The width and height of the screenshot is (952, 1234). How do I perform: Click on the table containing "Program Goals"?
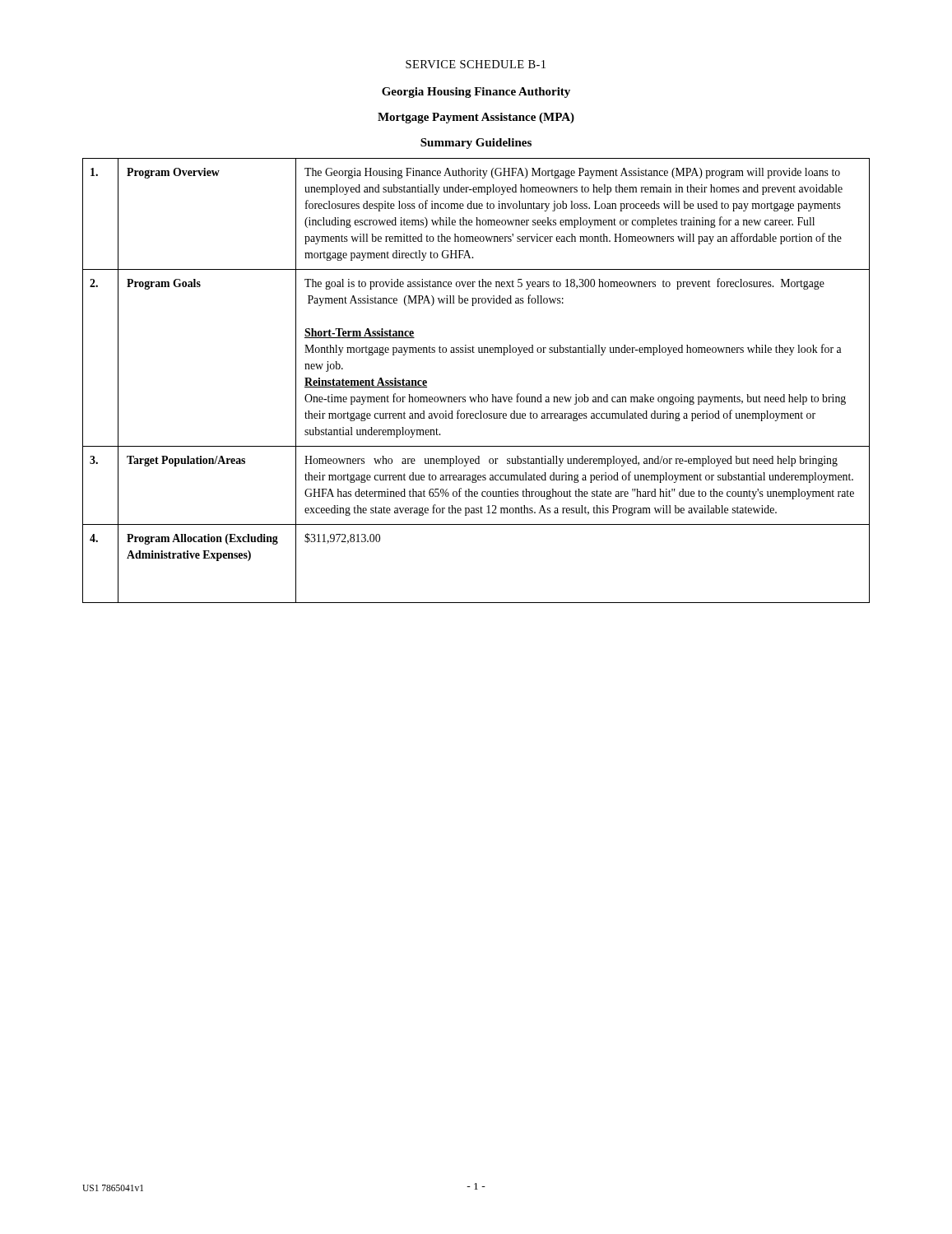[476, 381]
